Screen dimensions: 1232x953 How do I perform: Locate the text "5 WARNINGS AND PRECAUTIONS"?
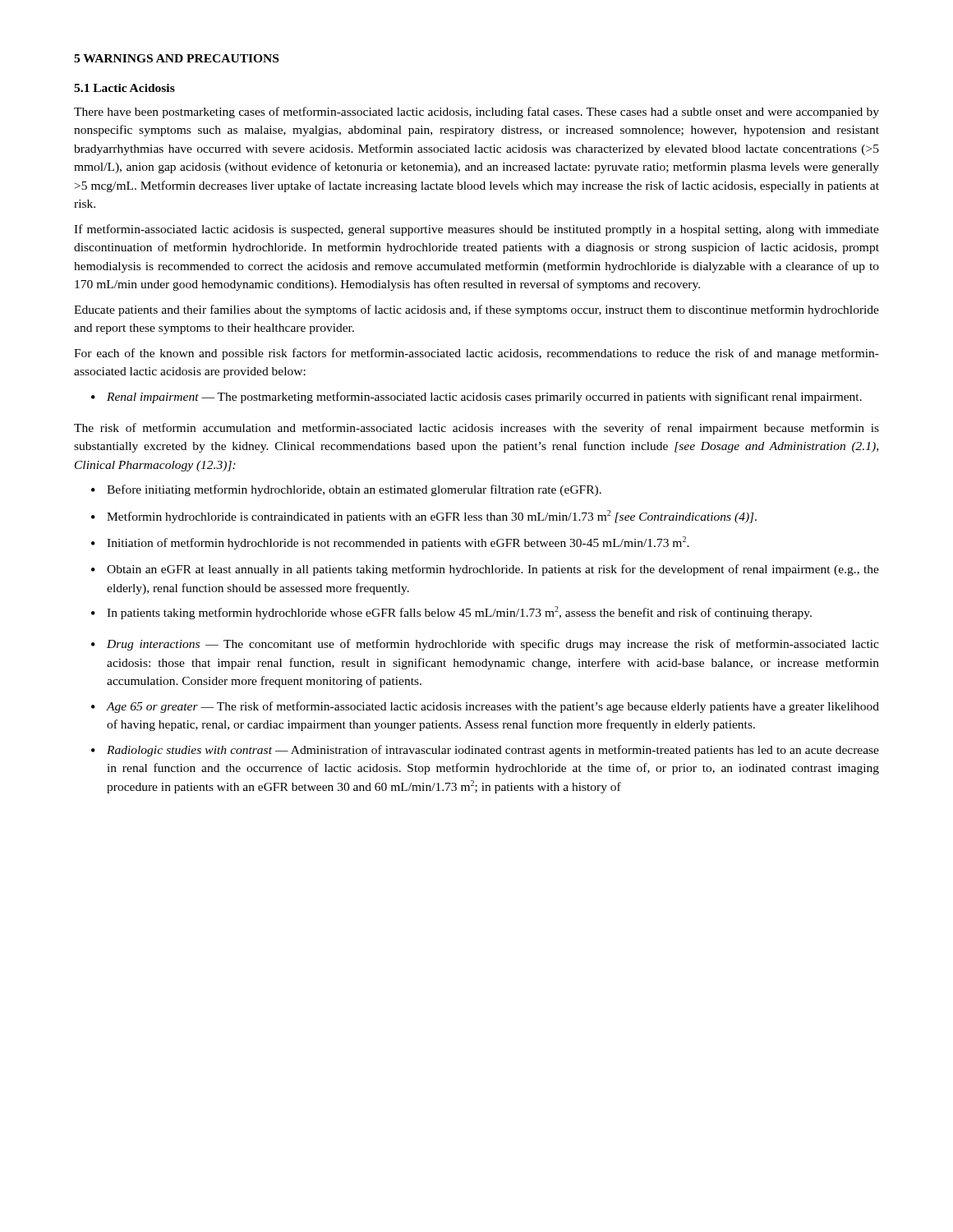tap(176, 58)
